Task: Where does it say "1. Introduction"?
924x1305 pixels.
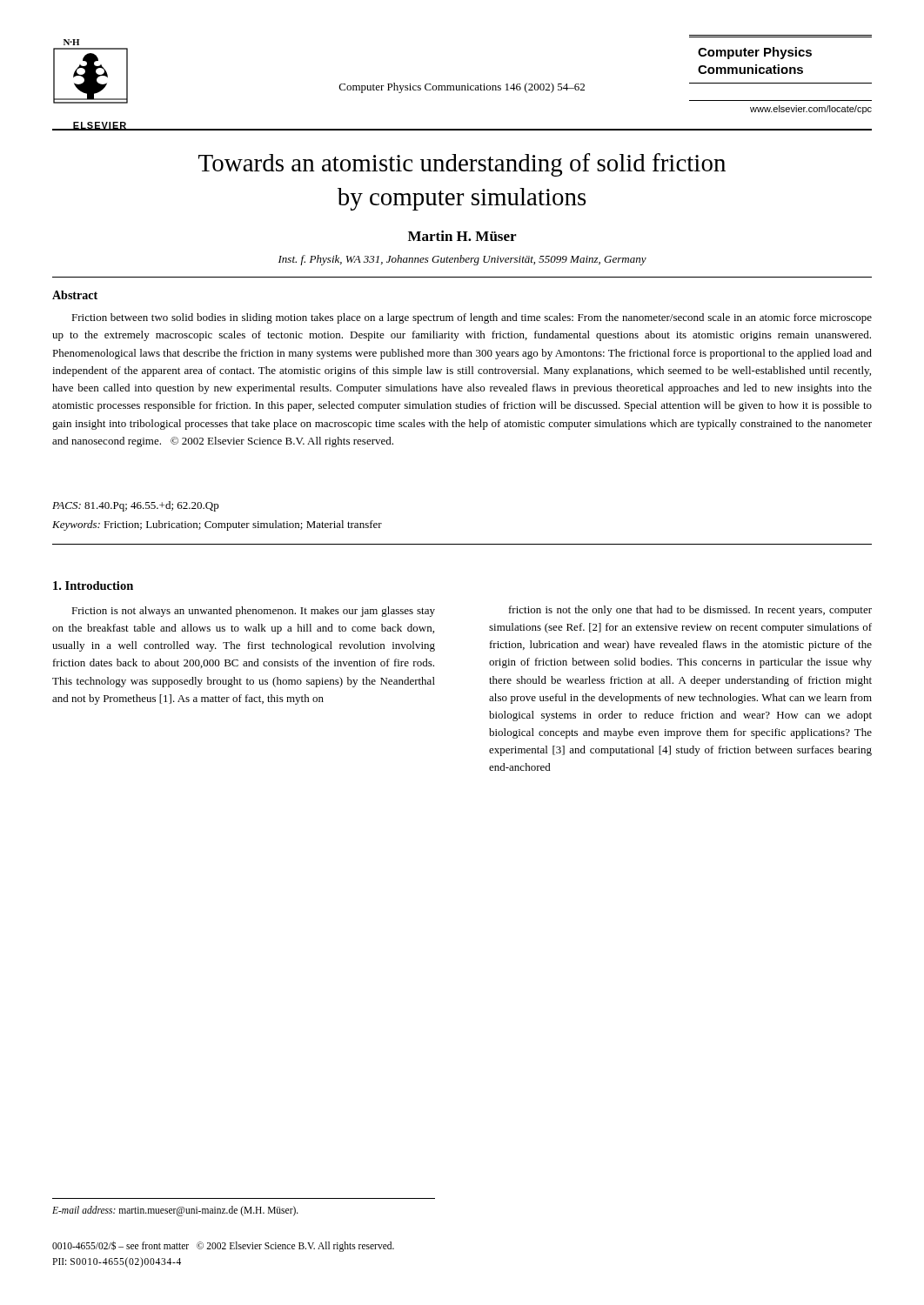Action: coord(93,585)
